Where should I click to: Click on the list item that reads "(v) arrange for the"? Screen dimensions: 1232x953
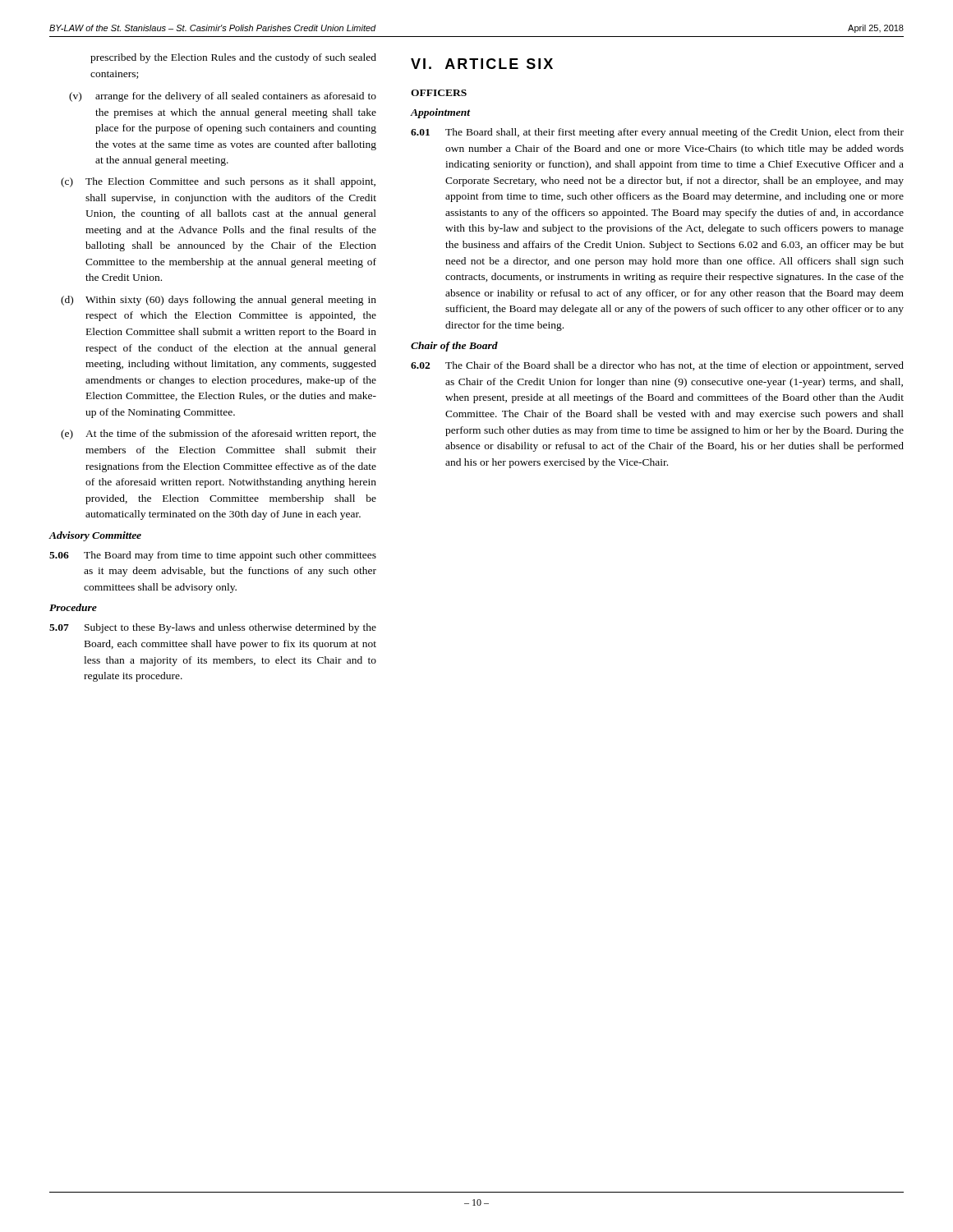click(x=223, y=128)
